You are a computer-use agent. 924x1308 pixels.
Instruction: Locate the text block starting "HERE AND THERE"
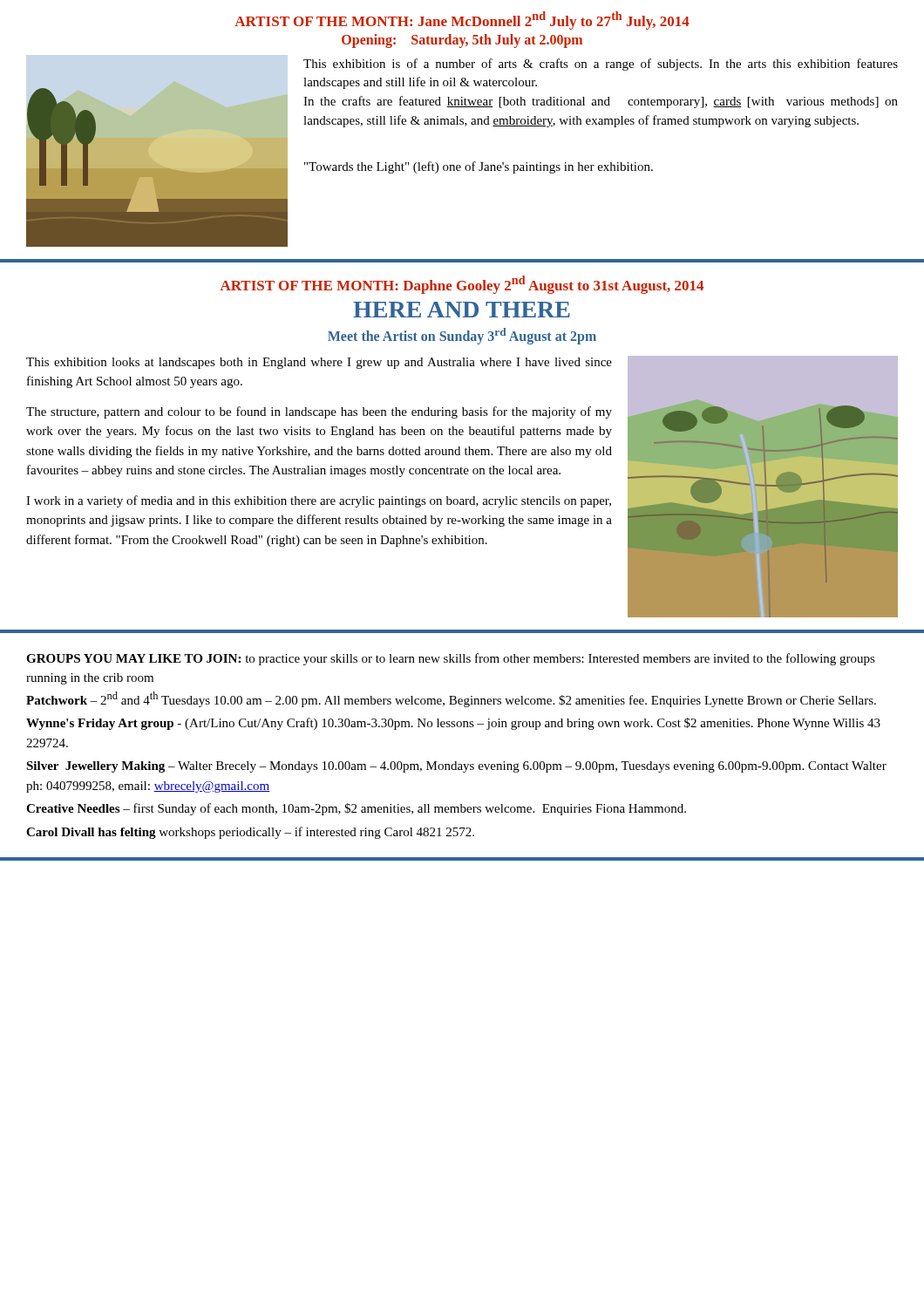click(462, 309)
